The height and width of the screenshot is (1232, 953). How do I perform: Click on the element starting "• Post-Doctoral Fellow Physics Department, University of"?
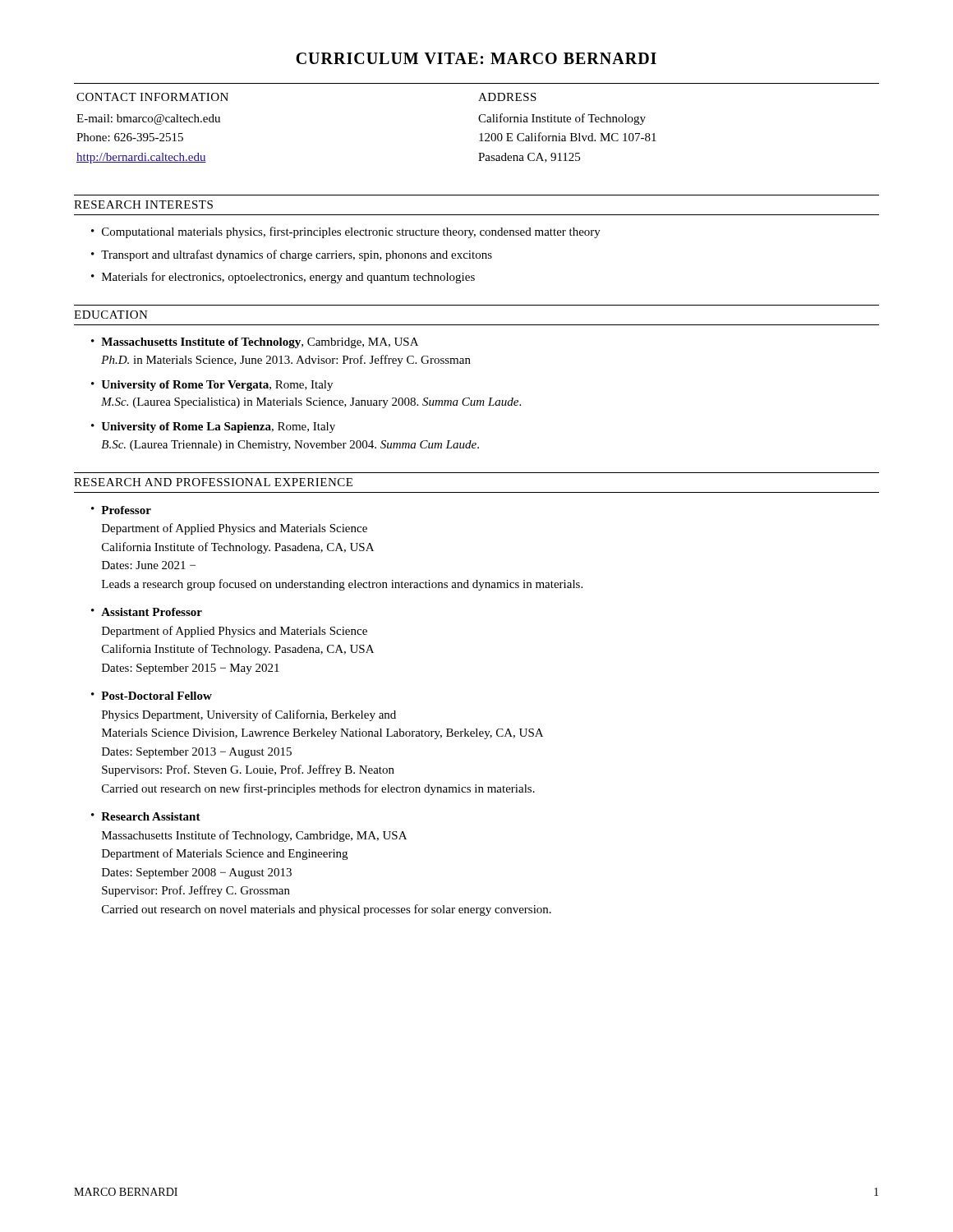[317, 742]
